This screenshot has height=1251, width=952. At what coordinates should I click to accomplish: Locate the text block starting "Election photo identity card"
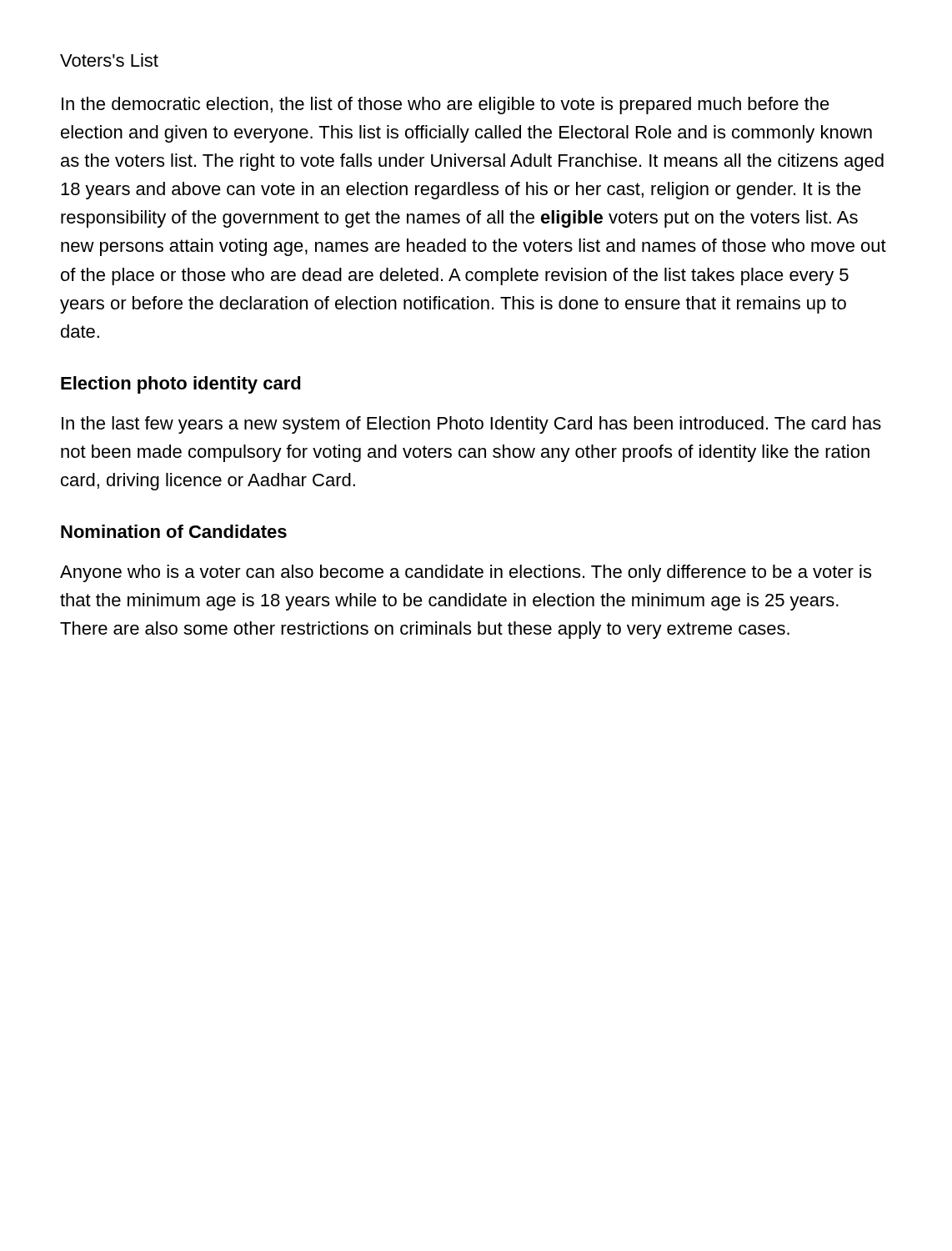click(181, 383)
